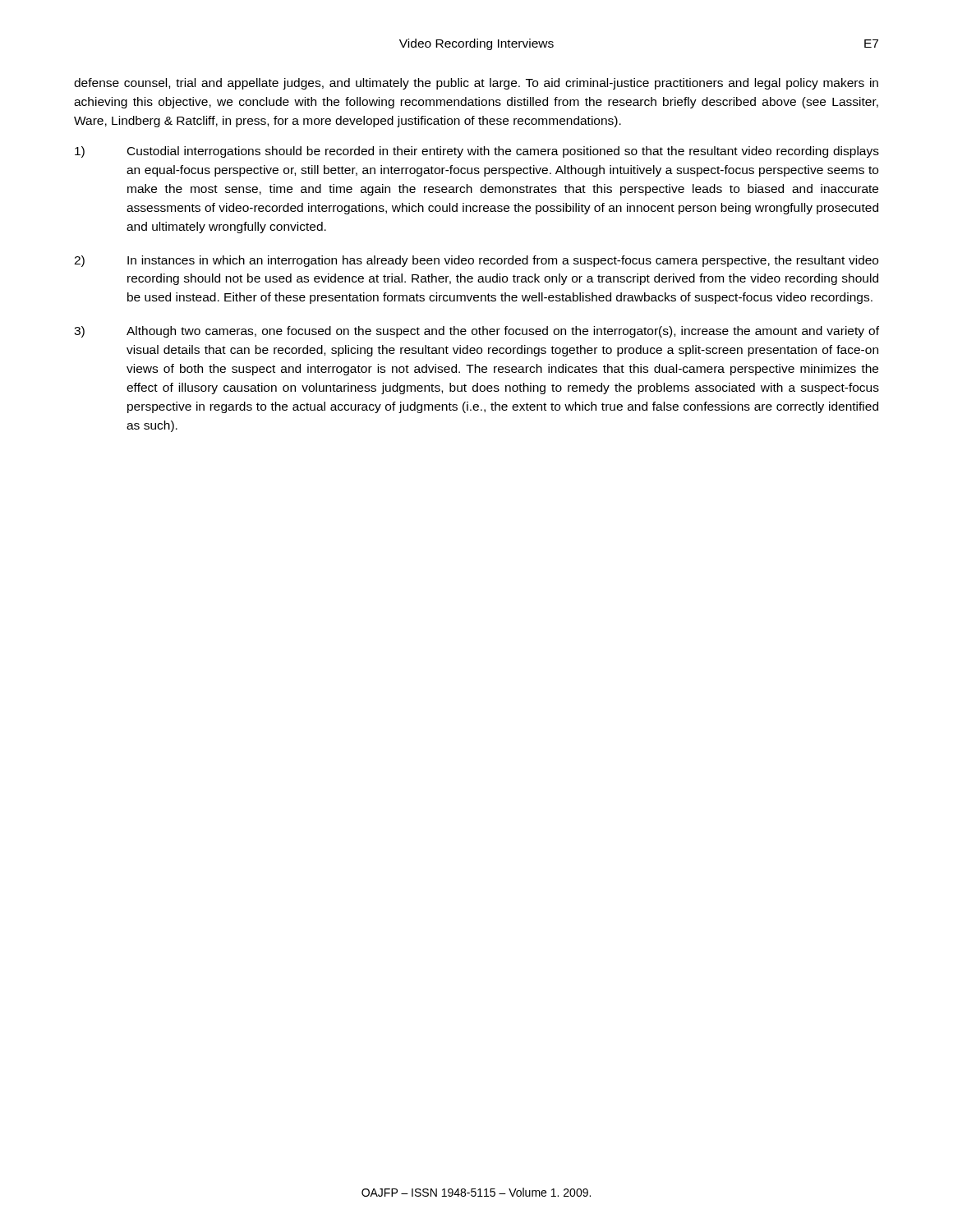Screen dimensions: 1232x953
Task: Select the region starting "2) In instances in which an interrogation"
Action: click(x=476, y=279)
